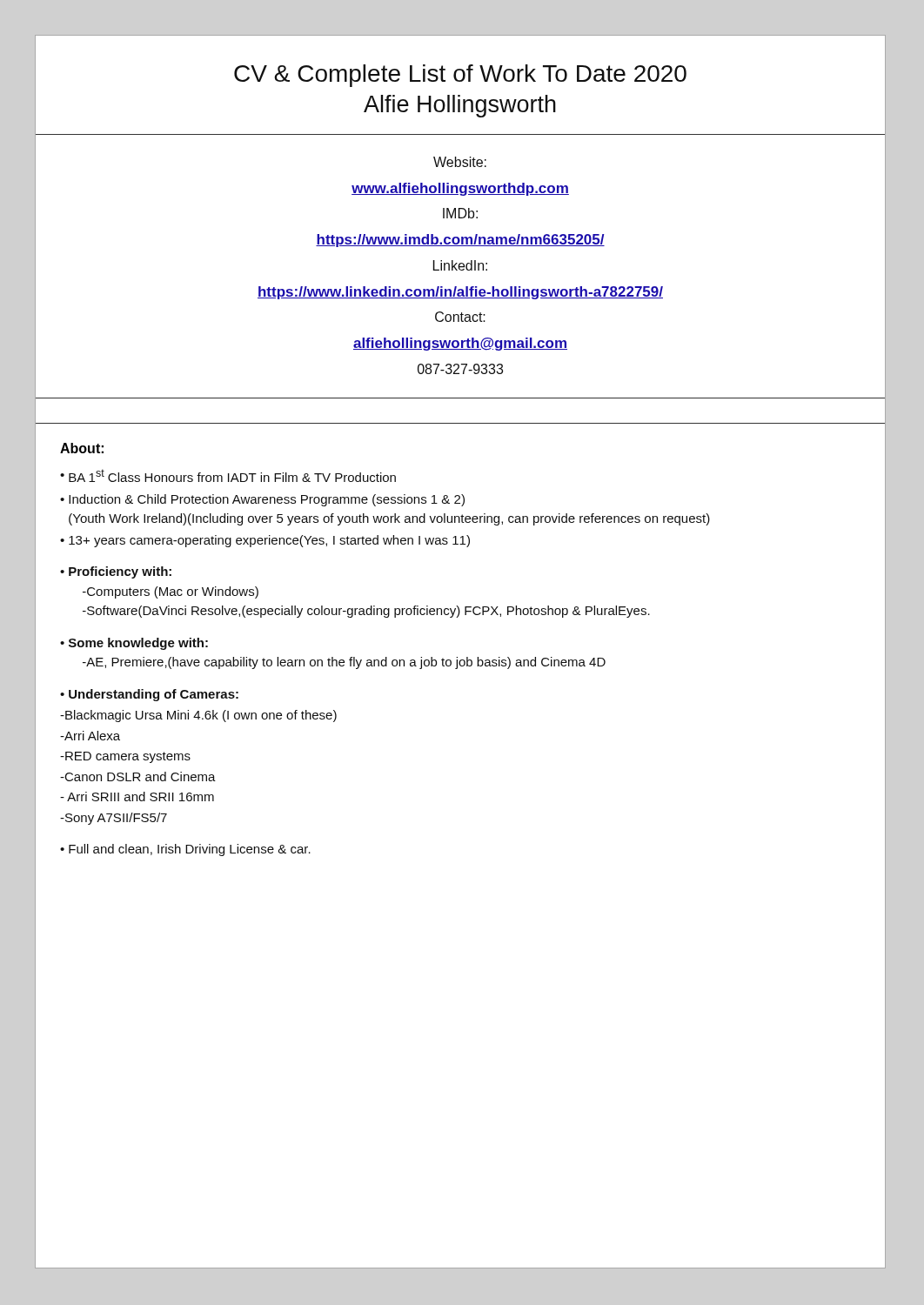Find the block on this page that starts "• BA 1st Class Honours from IADT in"
924x1305 pixels.
pos(228,477)
